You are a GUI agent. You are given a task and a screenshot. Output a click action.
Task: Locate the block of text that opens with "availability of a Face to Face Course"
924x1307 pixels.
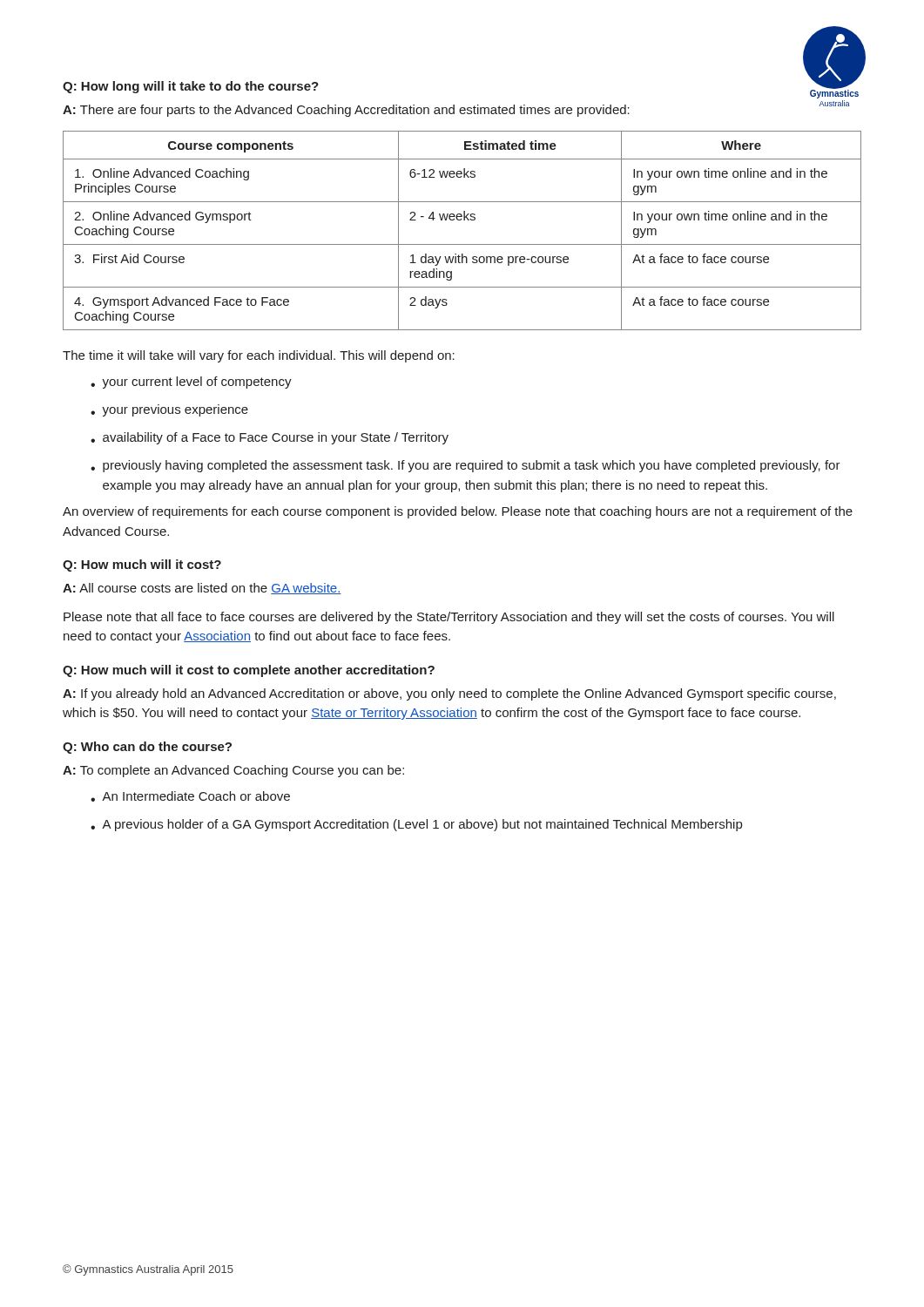tap(275, 437)
